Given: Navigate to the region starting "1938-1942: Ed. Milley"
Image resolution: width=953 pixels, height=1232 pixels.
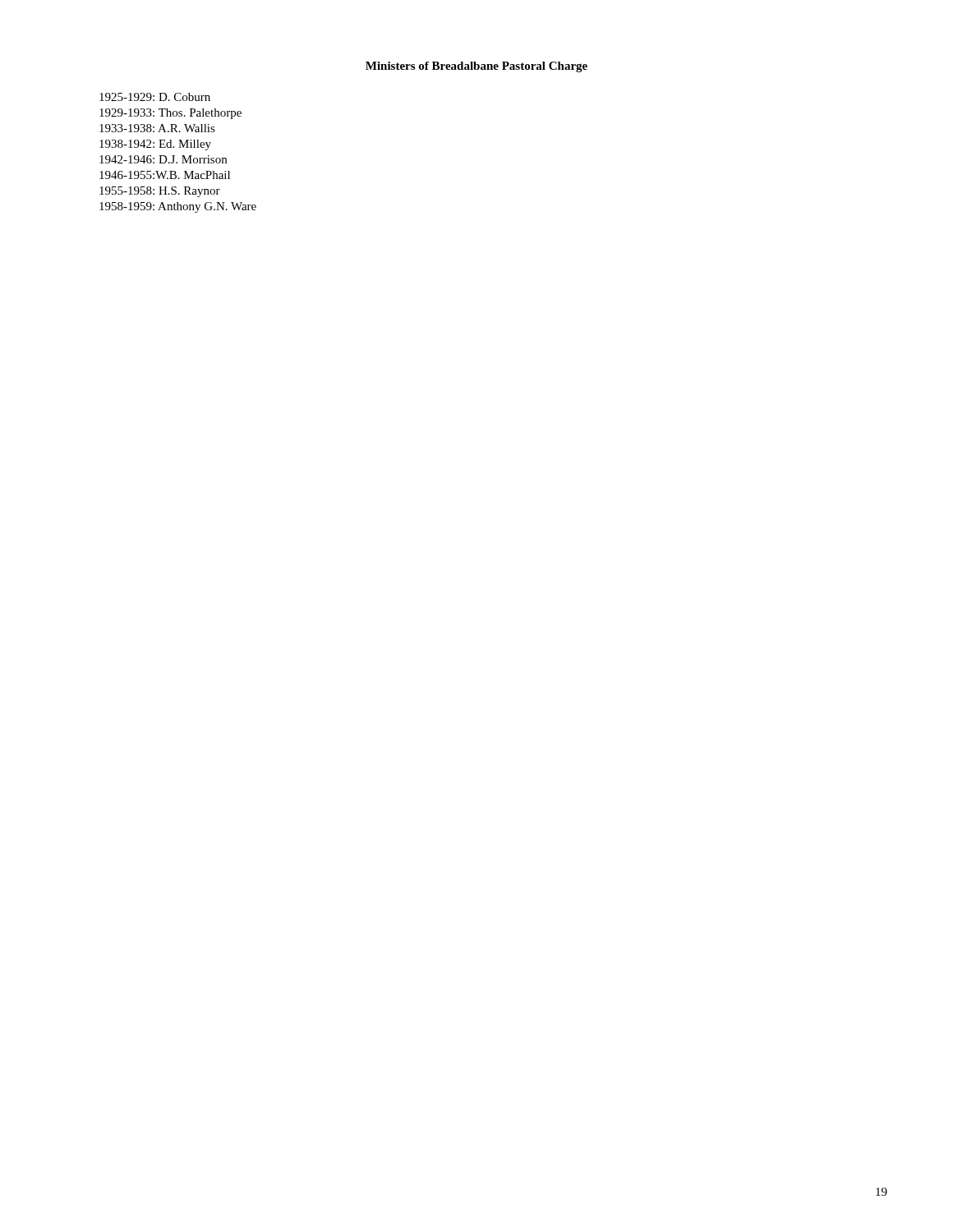Looking at the screenshot, I should [x=155, y=144].
